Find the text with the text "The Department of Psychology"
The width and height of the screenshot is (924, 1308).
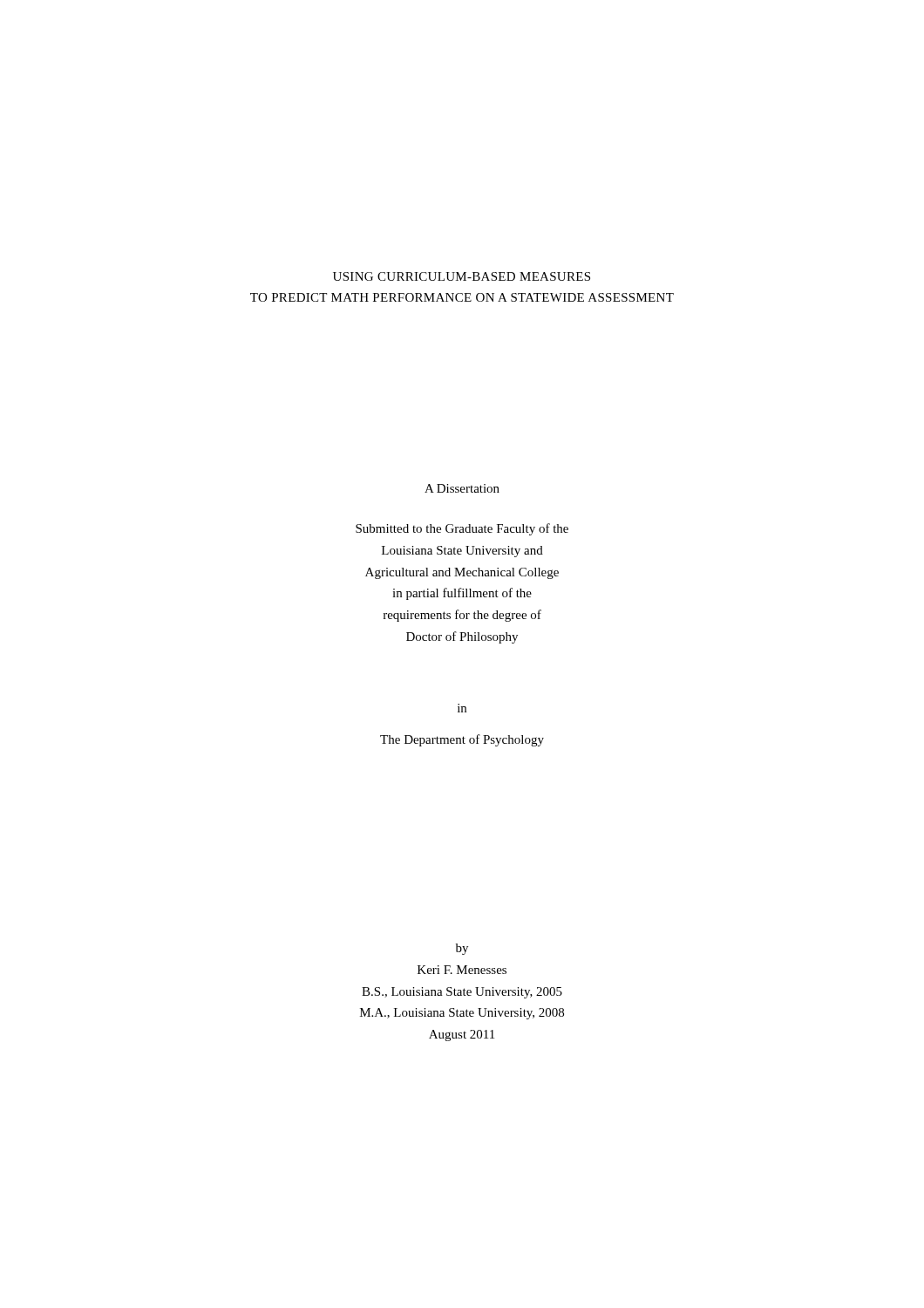462,739
